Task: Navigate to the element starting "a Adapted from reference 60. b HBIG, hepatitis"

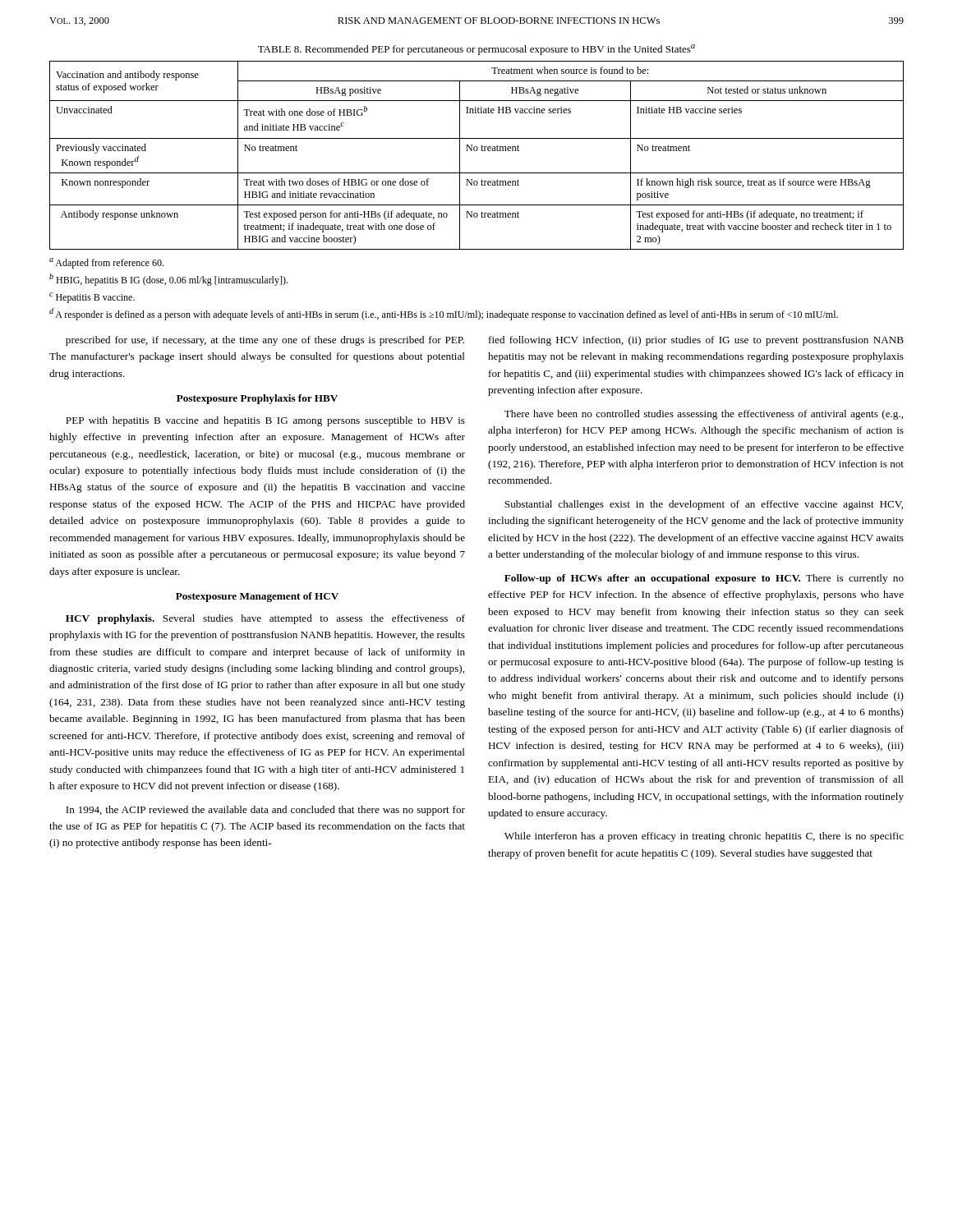Action: point(106,263)
